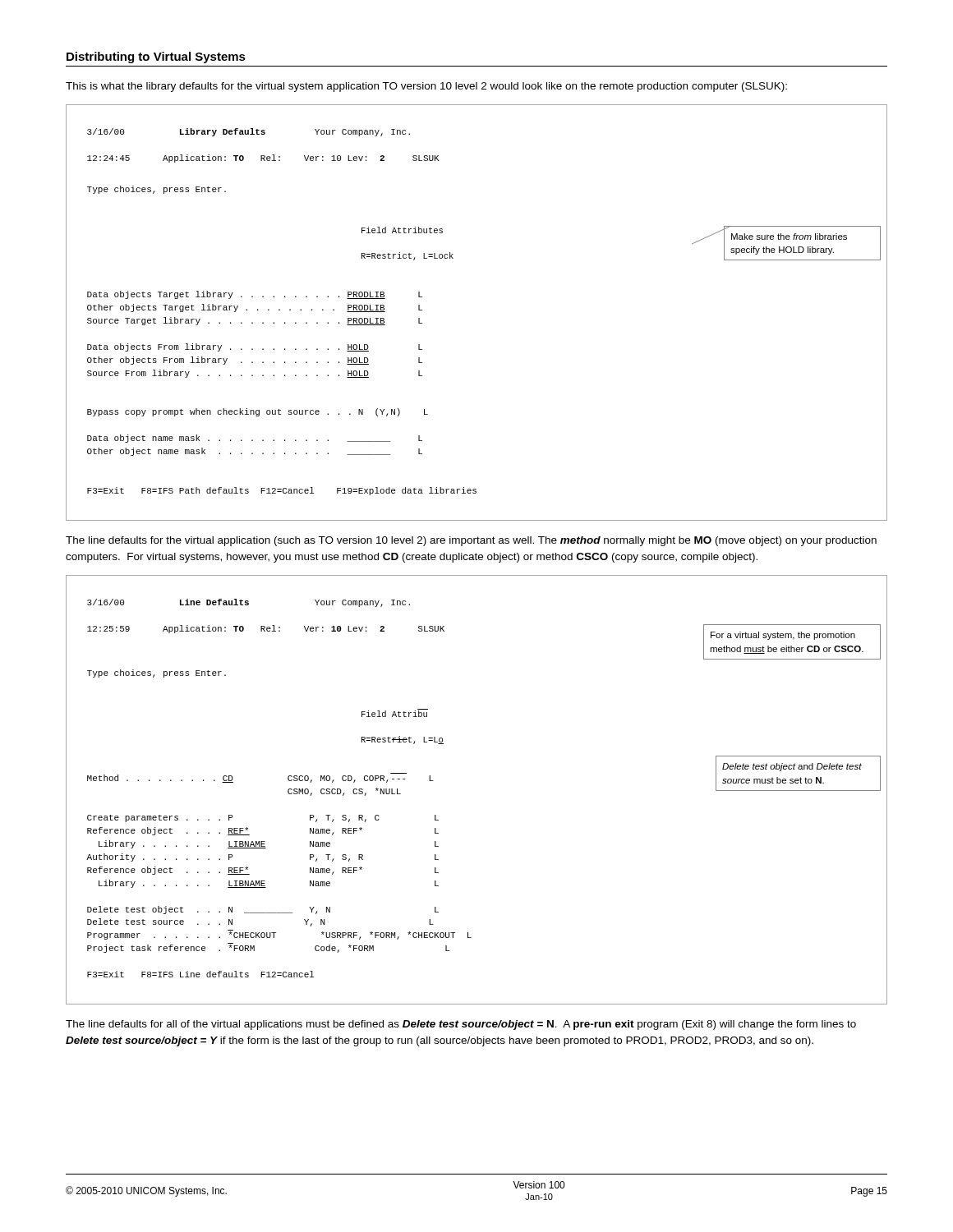
Task: Click the passage that begins "This is what the library defaults for the"
Action: [x=427, y=86]
